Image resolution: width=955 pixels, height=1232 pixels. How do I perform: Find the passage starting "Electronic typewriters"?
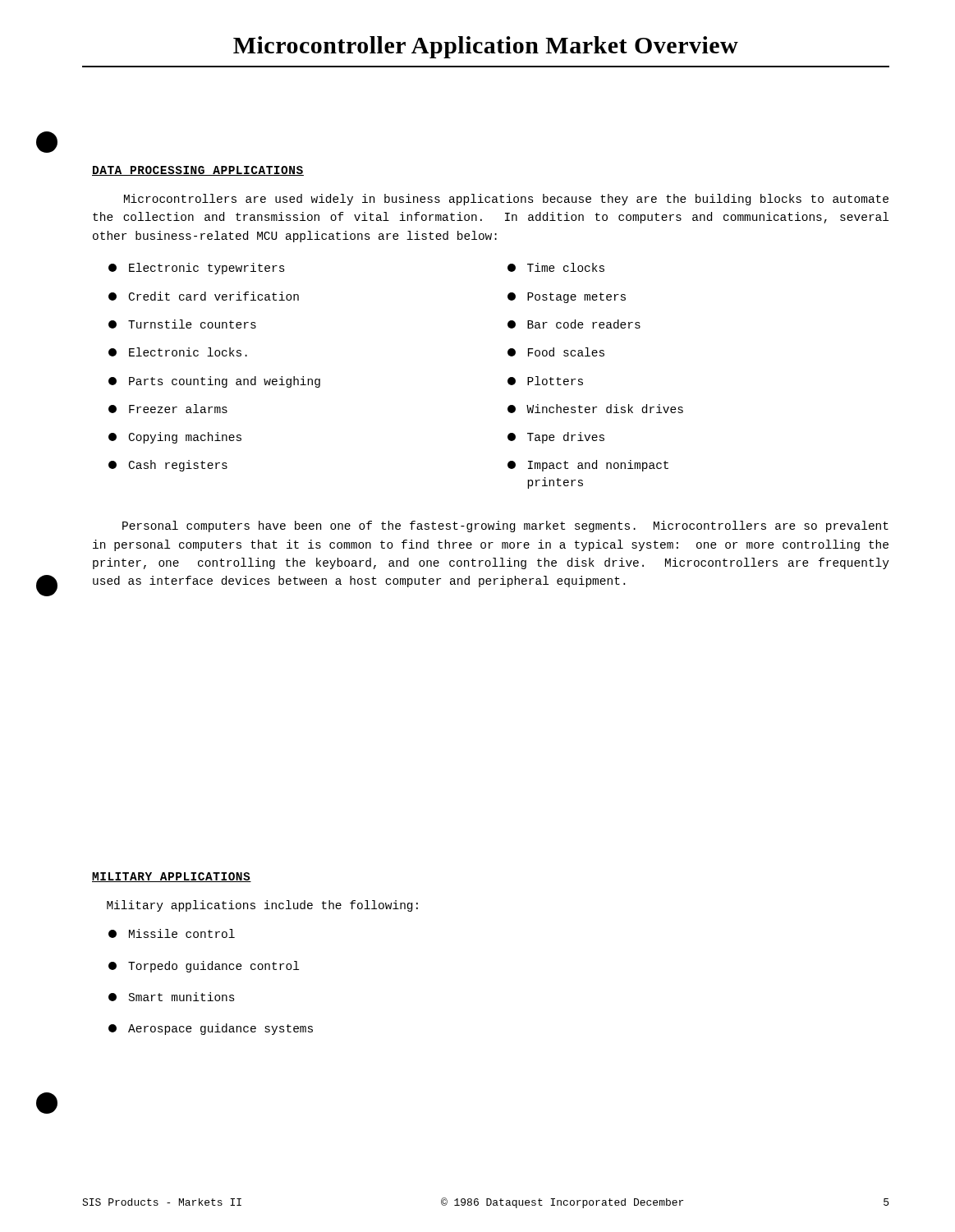197,269
